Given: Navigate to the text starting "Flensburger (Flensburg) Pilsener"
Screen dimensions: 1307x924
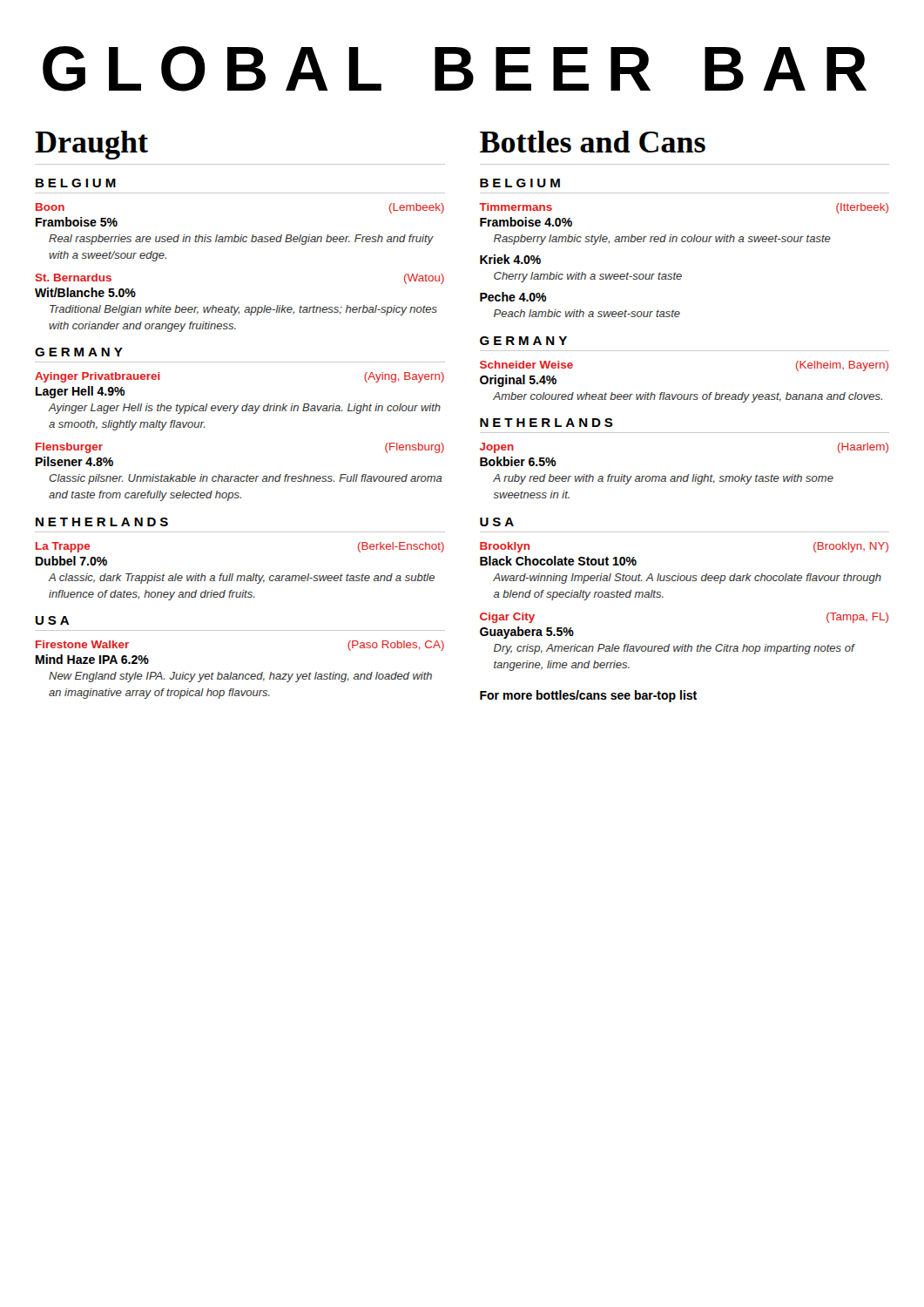Looking at the screenshot, I should point(240,472).
